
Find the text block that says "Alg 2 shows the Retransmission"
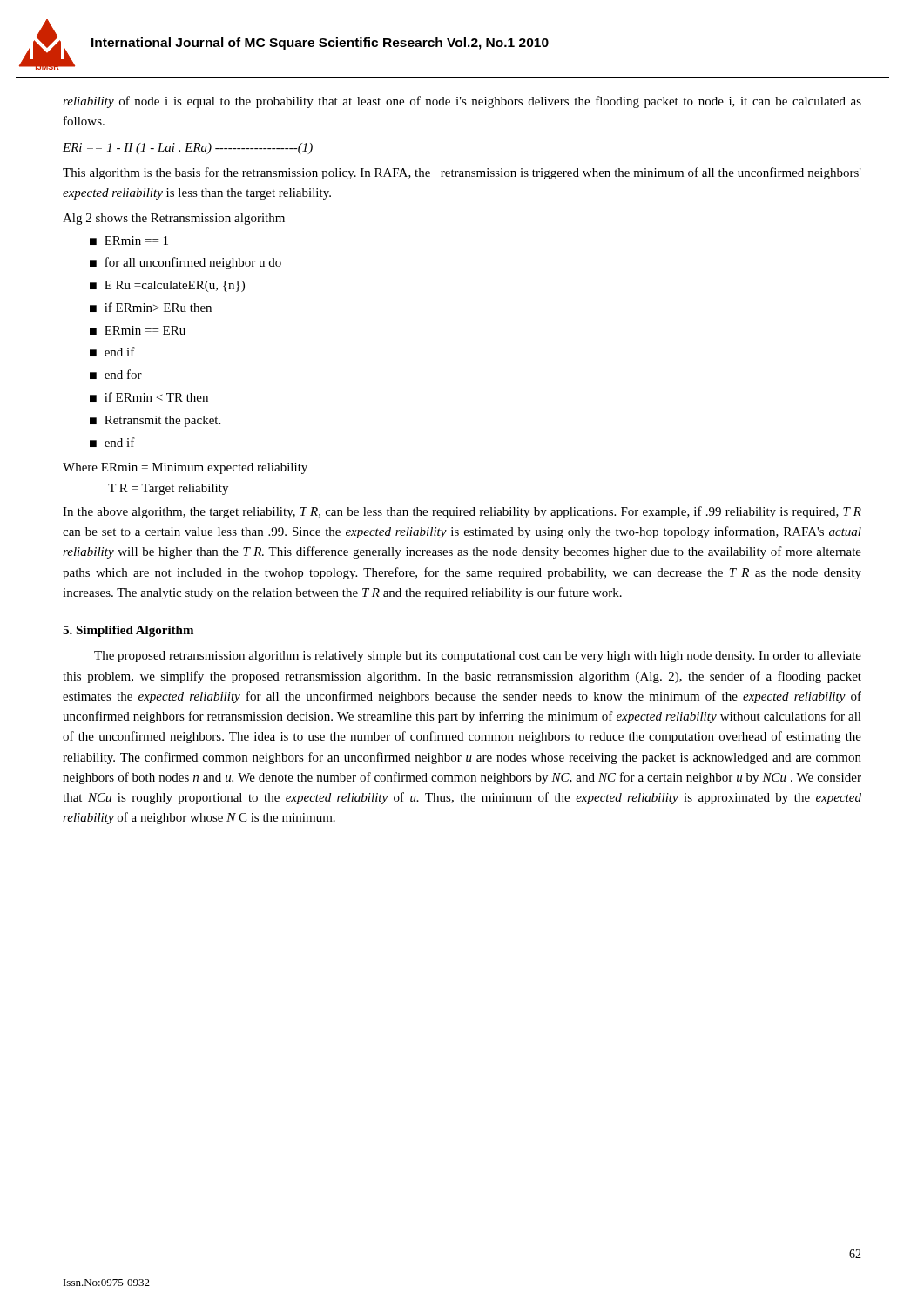(x=174, y=218)
